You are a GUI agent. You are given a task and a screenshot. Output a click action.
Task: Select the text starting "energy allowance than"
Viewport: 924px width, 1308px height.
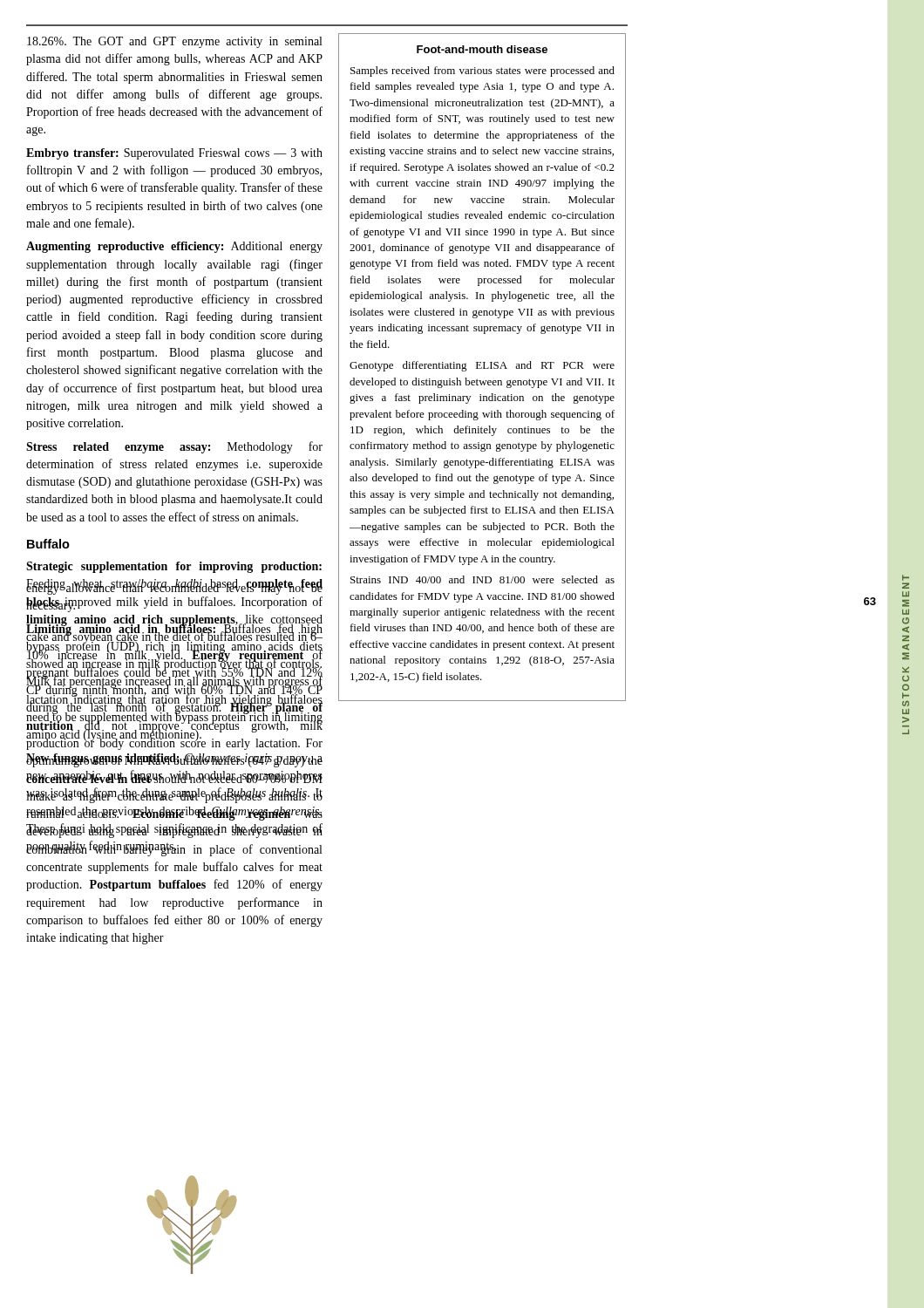(x=174, y=718)
